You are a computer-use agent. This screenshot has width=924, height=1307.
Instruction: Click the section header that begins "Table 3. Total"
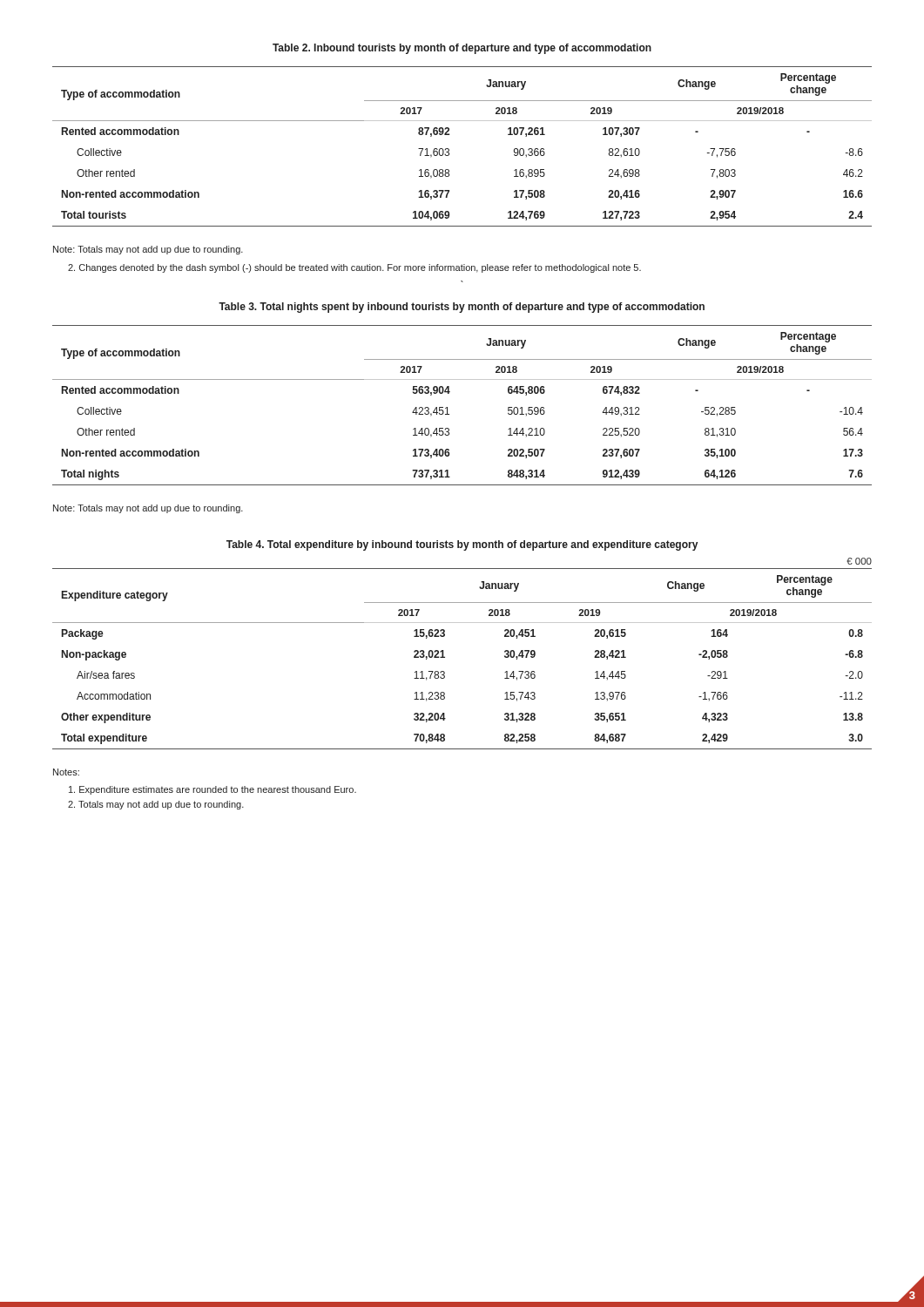click(462, 307)
